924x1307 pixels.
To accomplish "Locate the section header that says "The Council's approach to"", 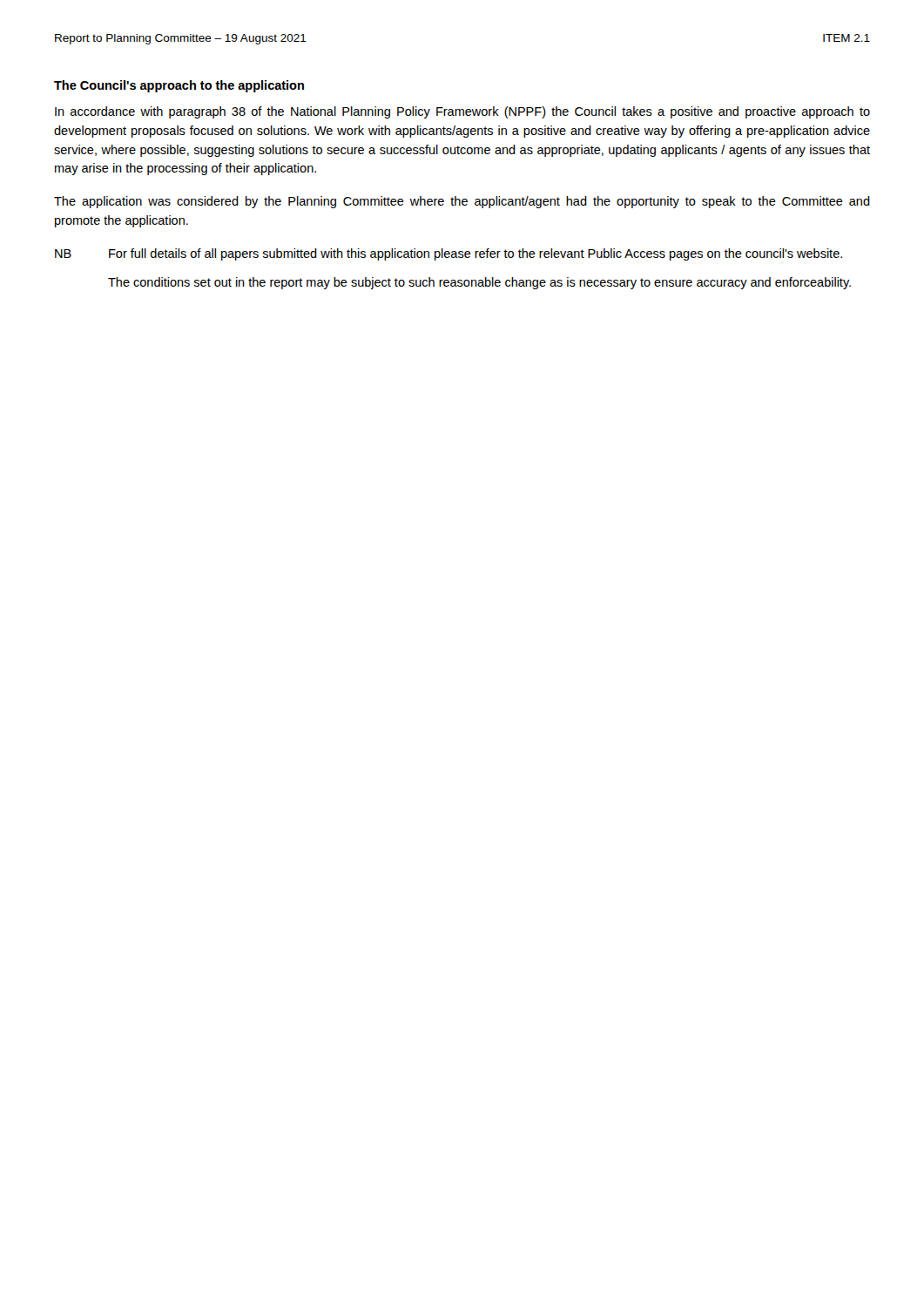I will click(x=179, y=85).
